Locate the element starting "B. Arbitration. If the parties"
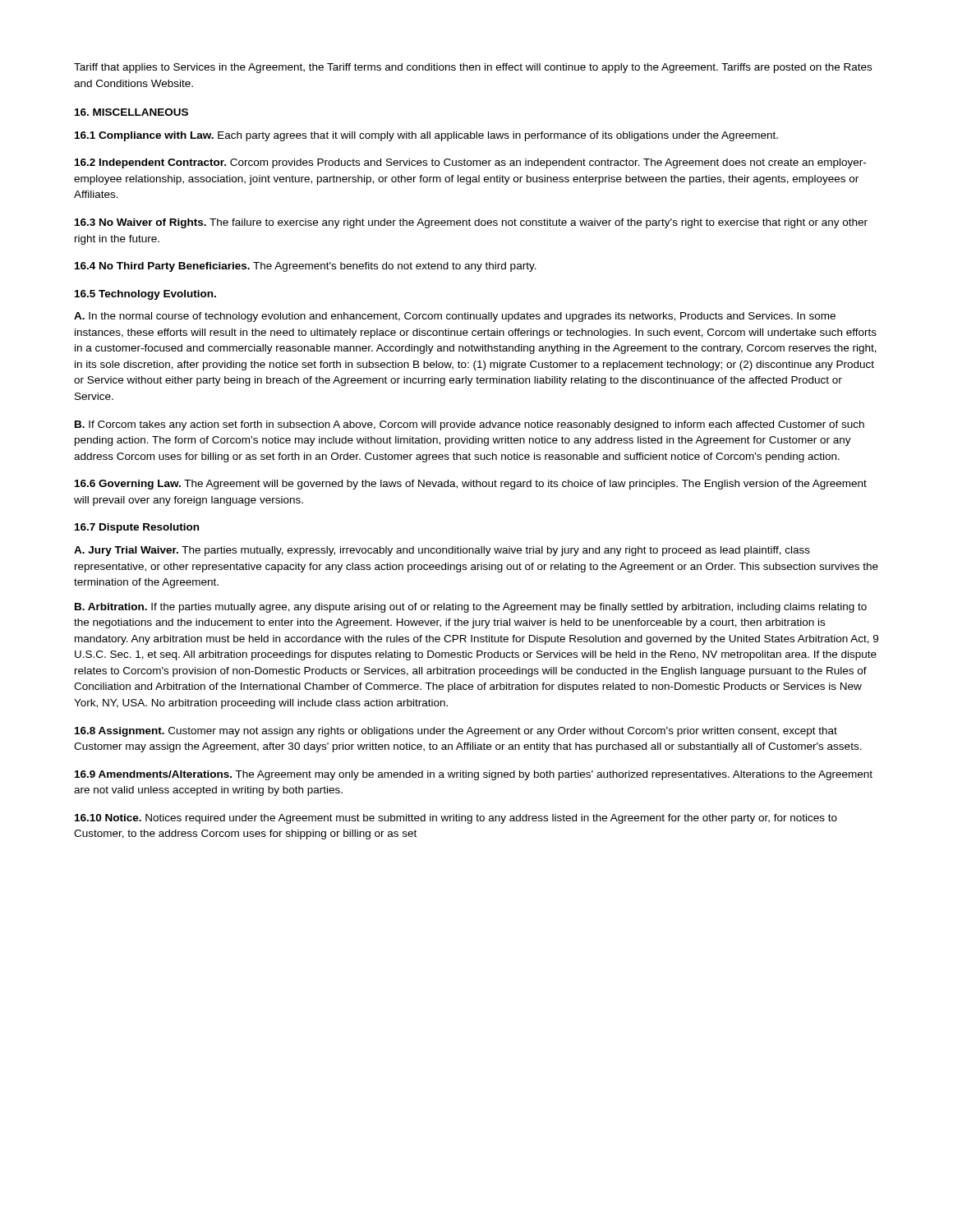The image size is (953, 1232). pyautogui.click(x=476, y=654)
